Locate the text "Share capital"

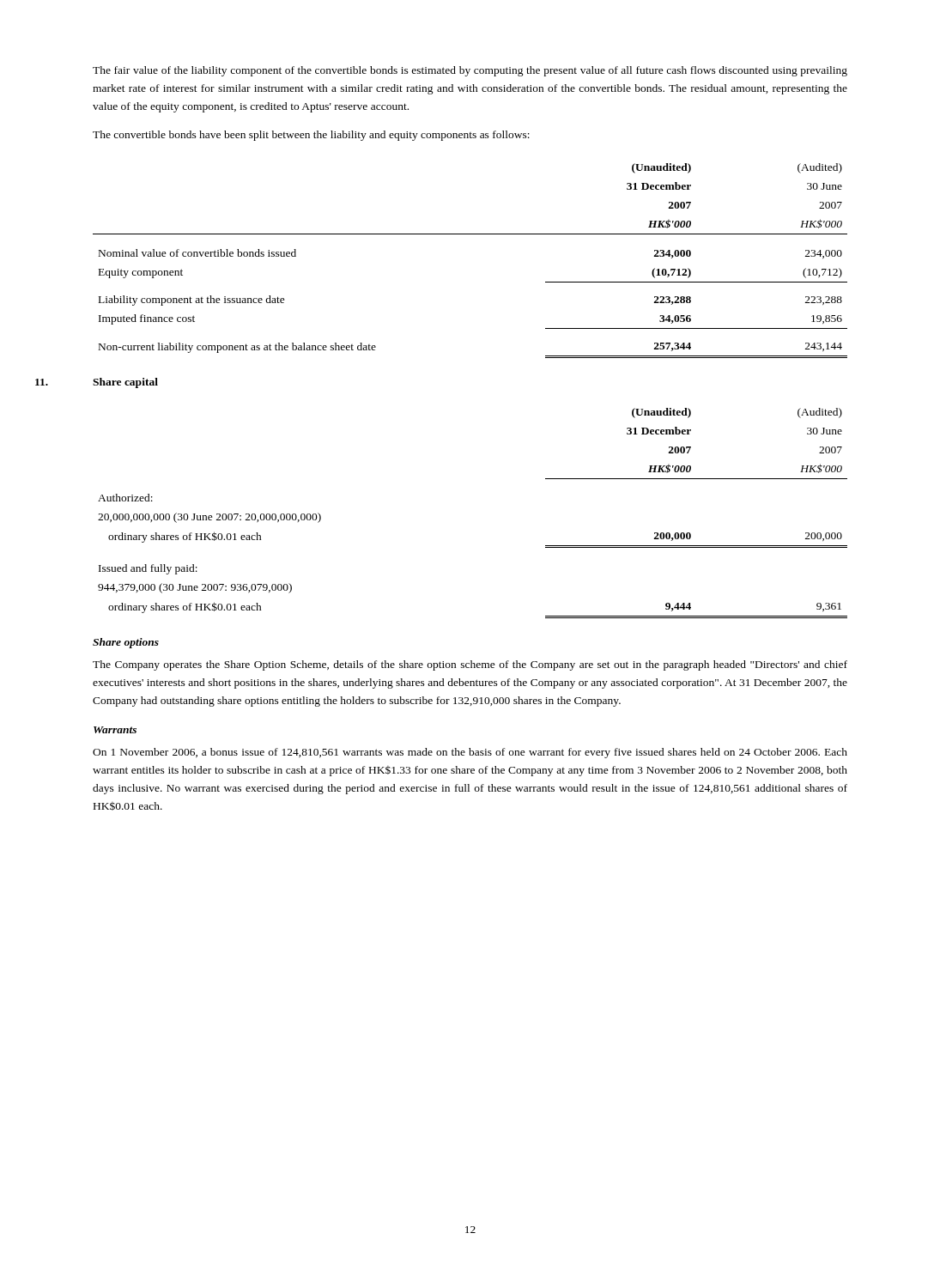point(125,381)
